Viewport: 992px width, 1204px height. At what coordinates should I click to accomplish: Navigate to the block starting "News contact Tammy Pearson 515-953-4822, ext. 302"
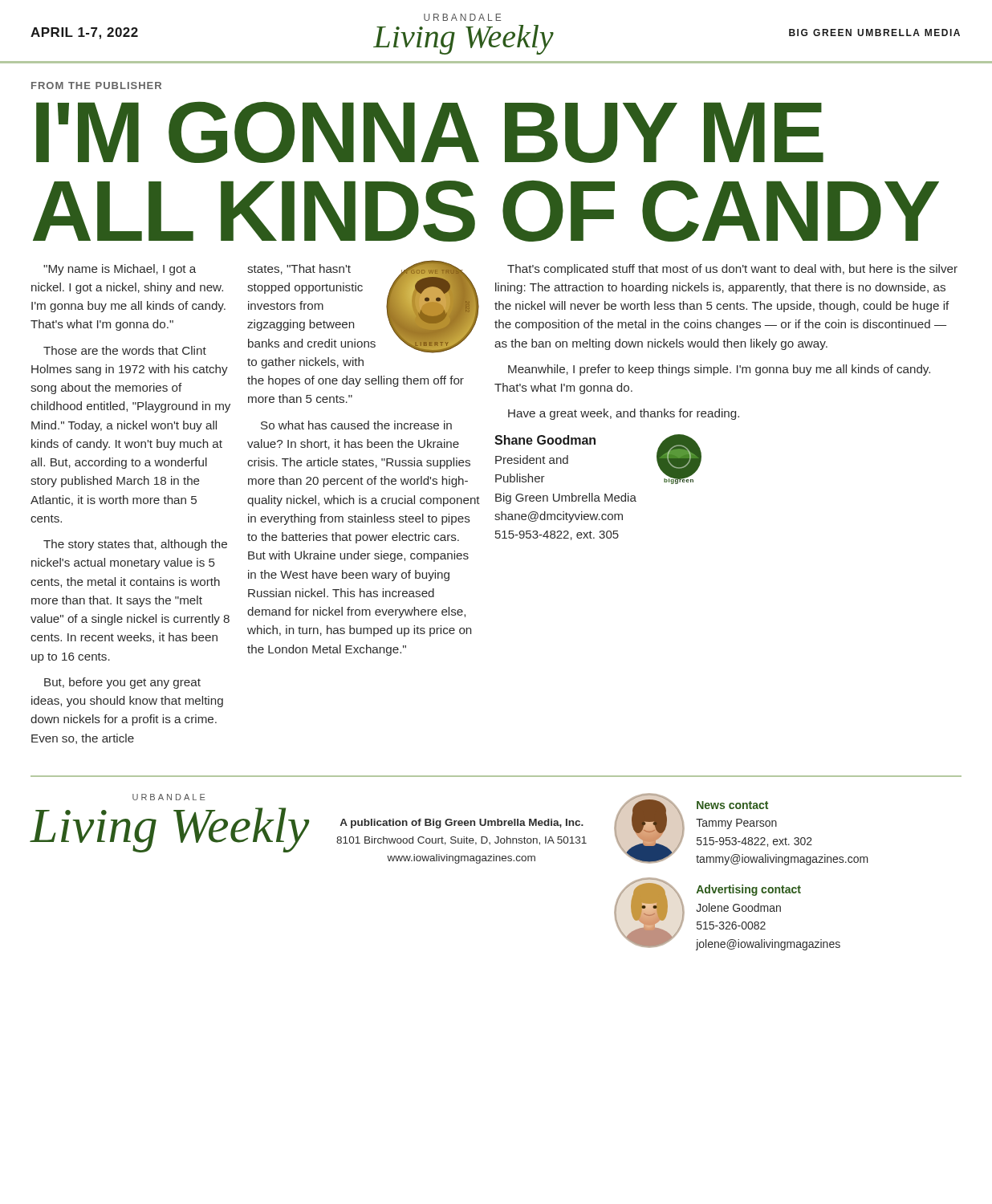(x=782, y=832)
